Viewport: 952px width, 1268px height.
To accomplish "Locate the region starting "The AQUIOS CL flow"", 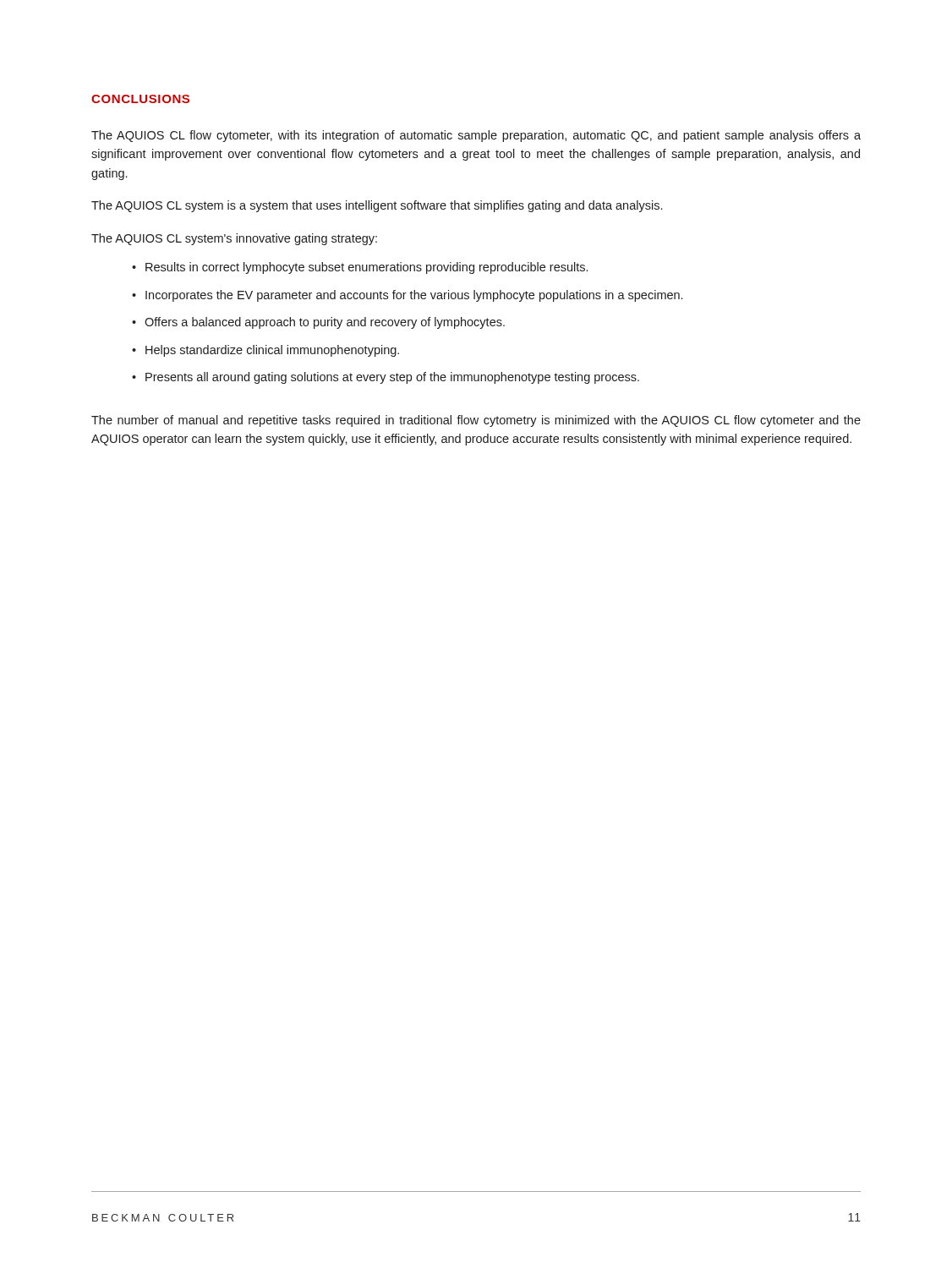I will click(476, 154).
